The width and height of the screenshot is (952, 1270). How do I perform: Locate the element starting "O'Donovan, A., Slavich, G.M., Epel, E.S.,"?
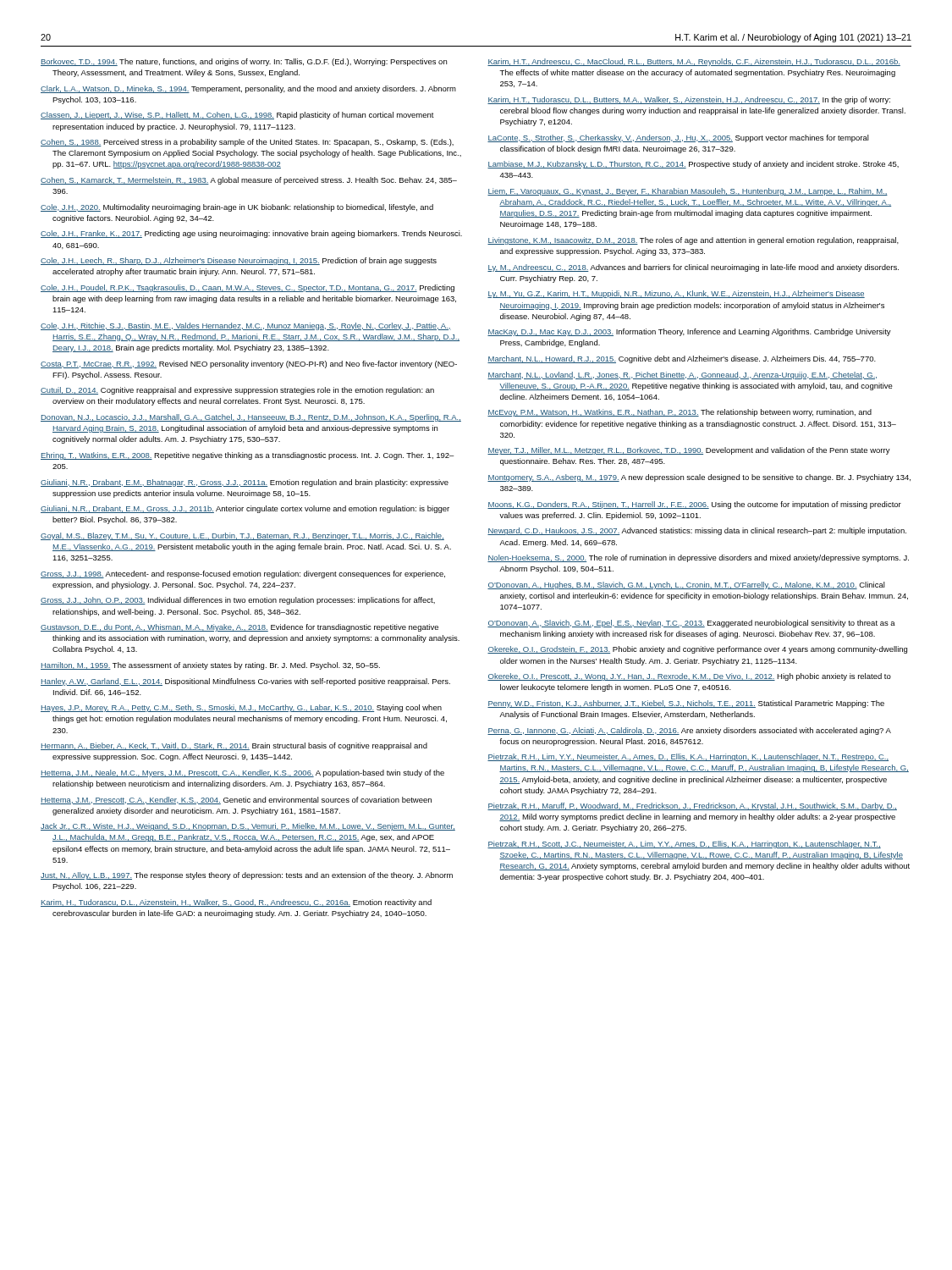coord(691,628)
